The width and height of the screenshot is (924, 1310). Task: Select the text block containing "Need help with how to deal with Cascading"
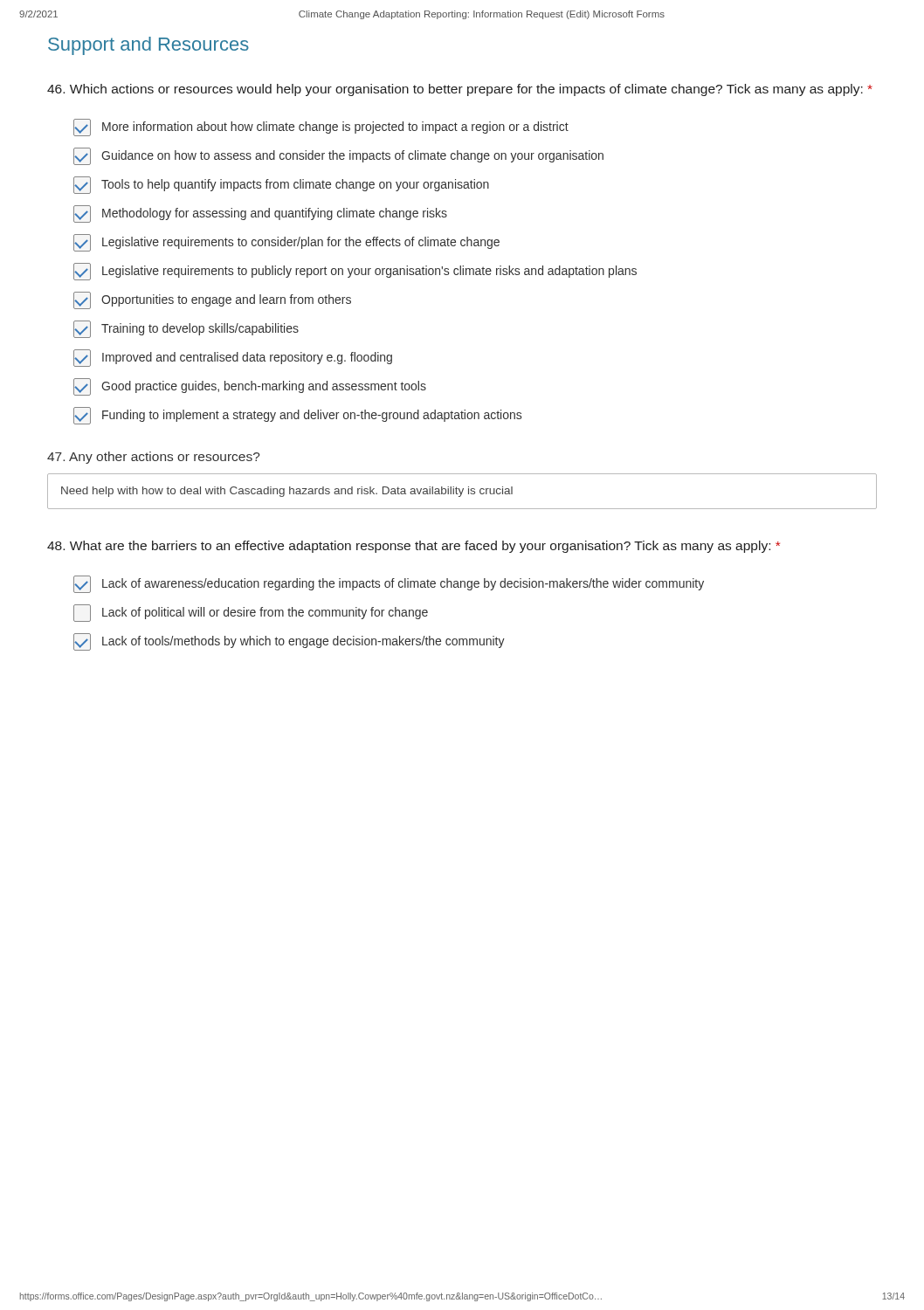tap(287, 491)
